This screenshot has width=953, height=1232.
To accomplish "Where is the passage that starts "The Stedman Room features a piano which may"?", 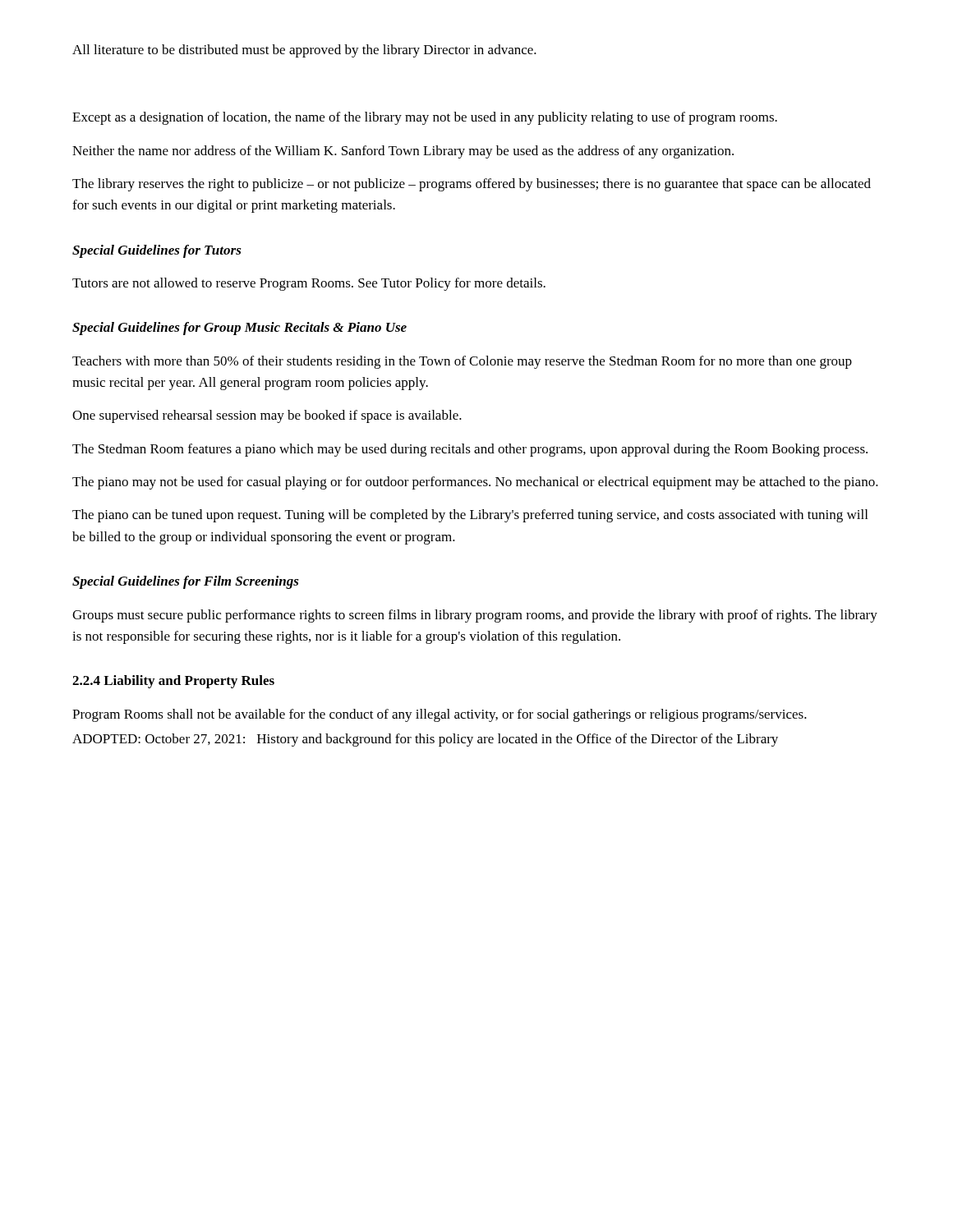I will click(470, 449).
